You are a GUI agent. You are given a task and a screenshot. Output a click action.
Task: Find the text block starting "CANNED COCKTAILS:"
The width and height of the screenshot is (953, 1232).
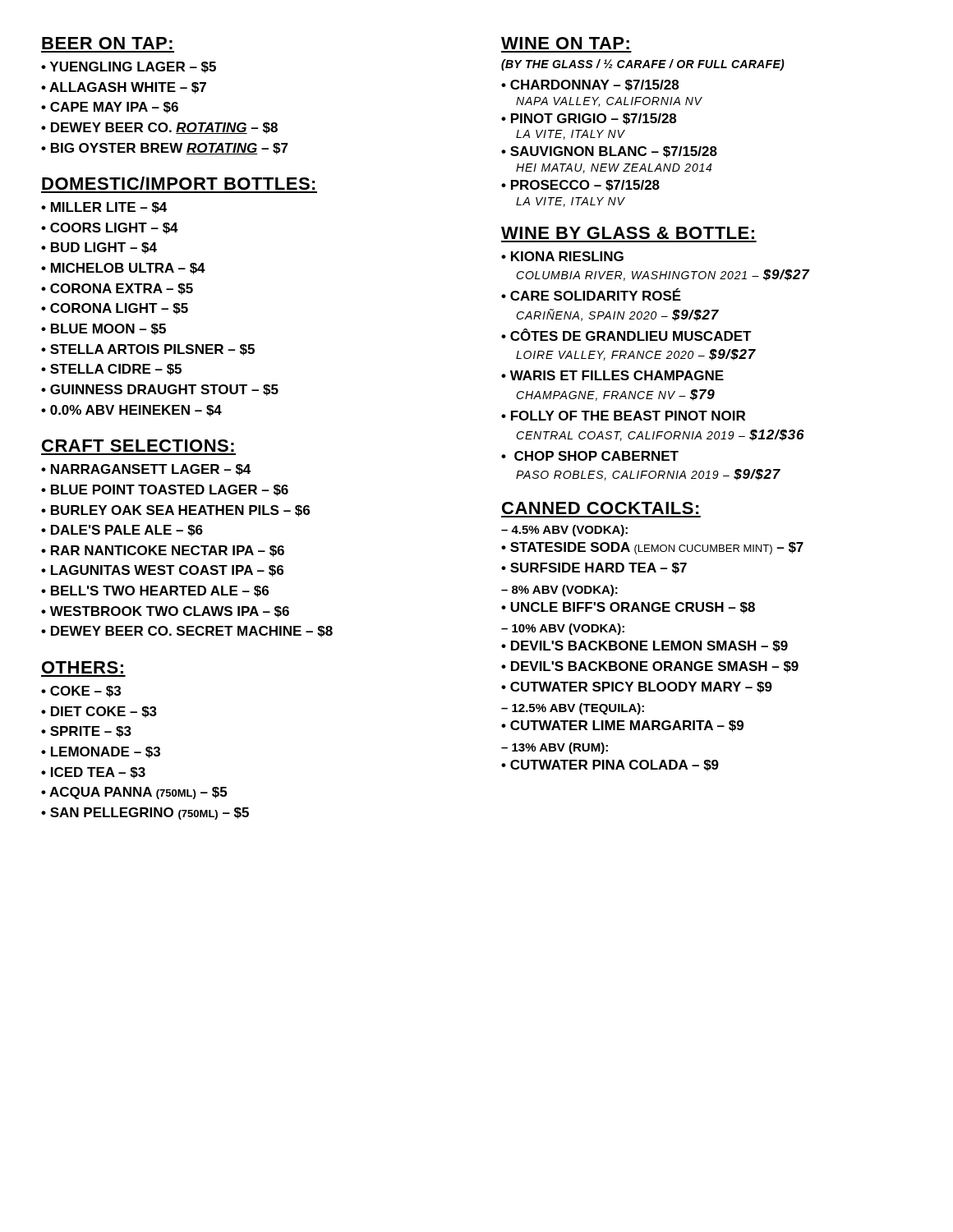point(601,508)
